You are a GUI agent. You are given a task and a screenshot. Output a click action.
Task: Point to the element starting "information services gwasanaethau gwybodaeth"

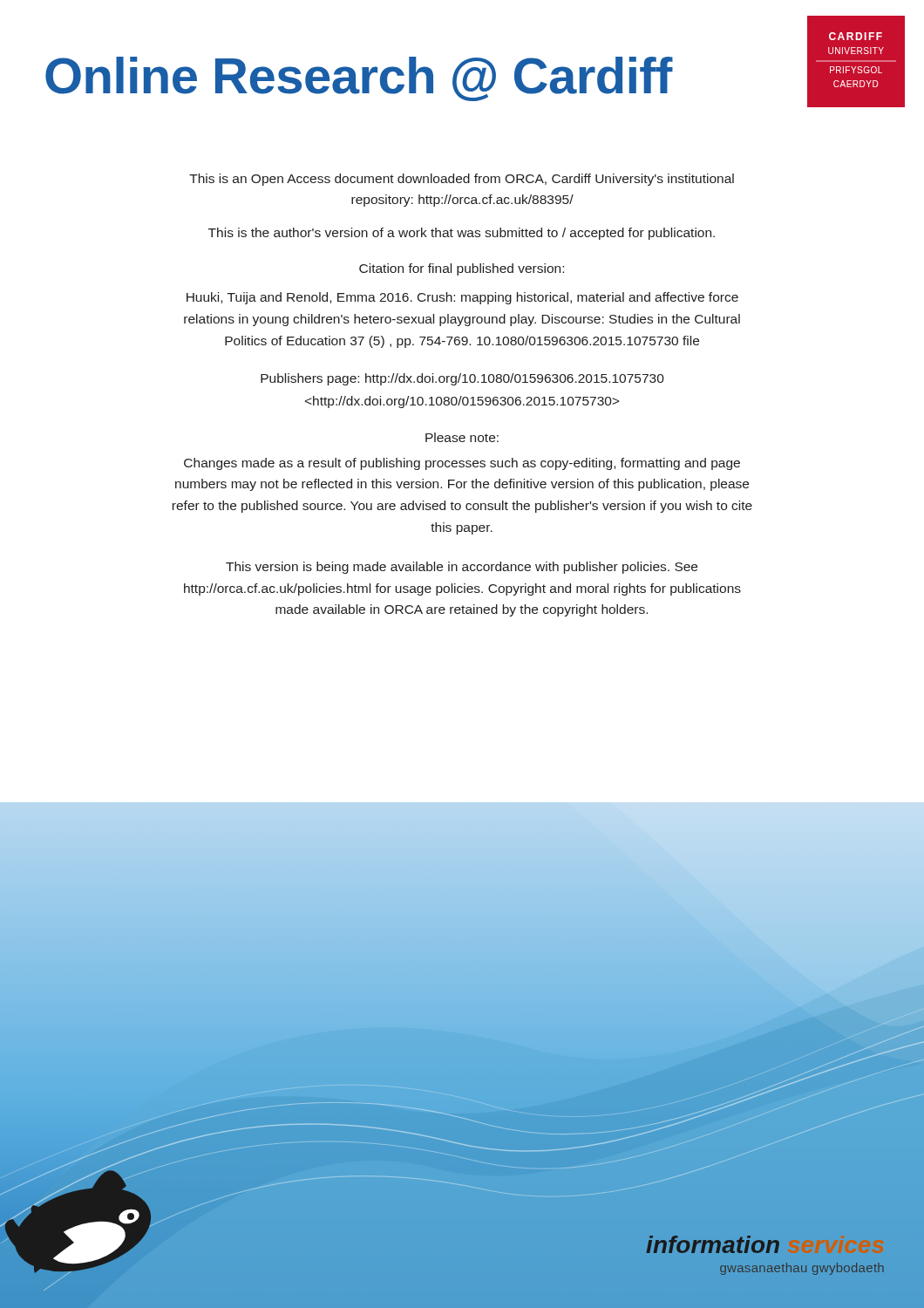click(x=765, y=1253)
